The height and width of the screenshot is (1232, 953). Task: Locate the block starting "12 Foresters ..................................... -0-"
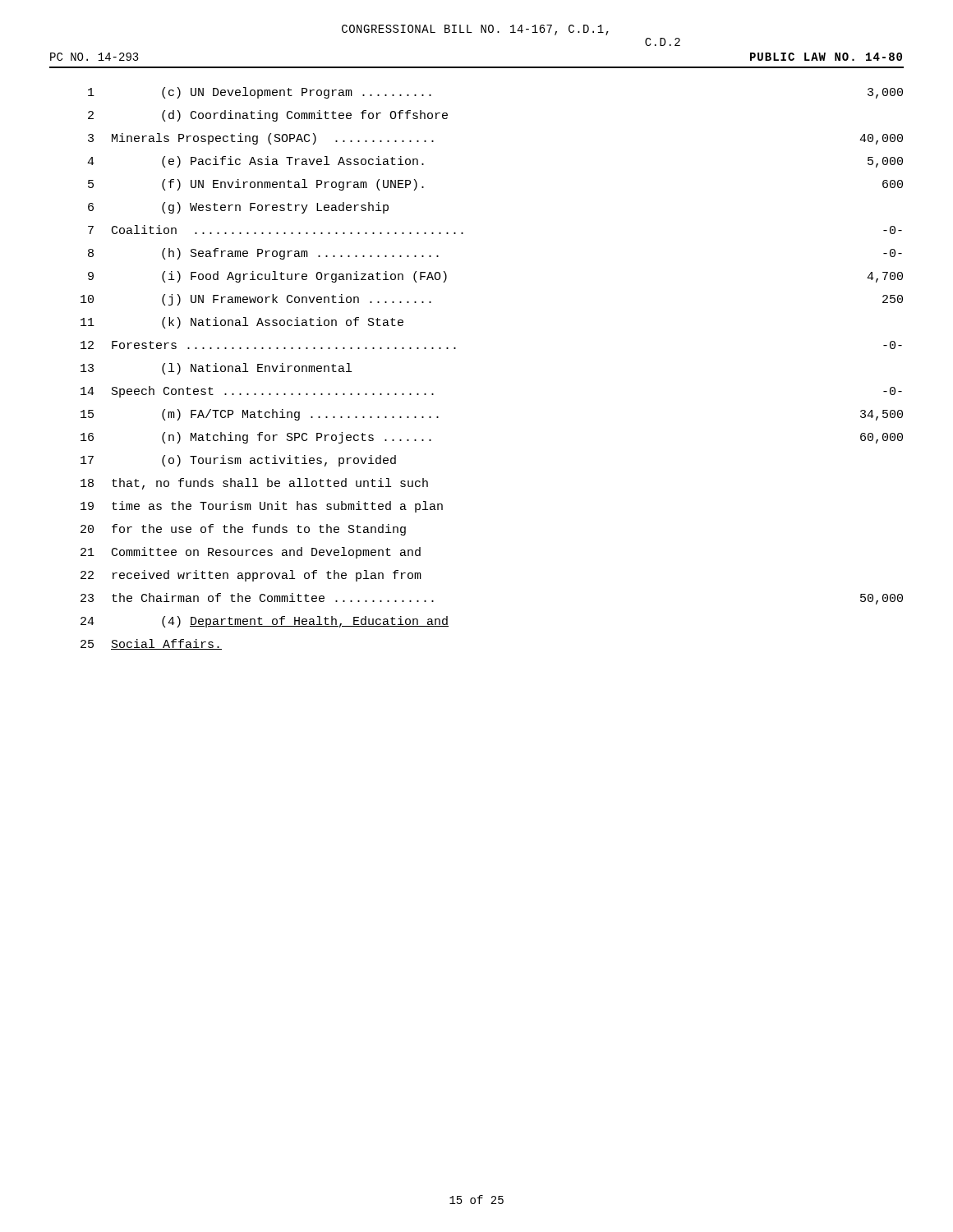(144, 345)
